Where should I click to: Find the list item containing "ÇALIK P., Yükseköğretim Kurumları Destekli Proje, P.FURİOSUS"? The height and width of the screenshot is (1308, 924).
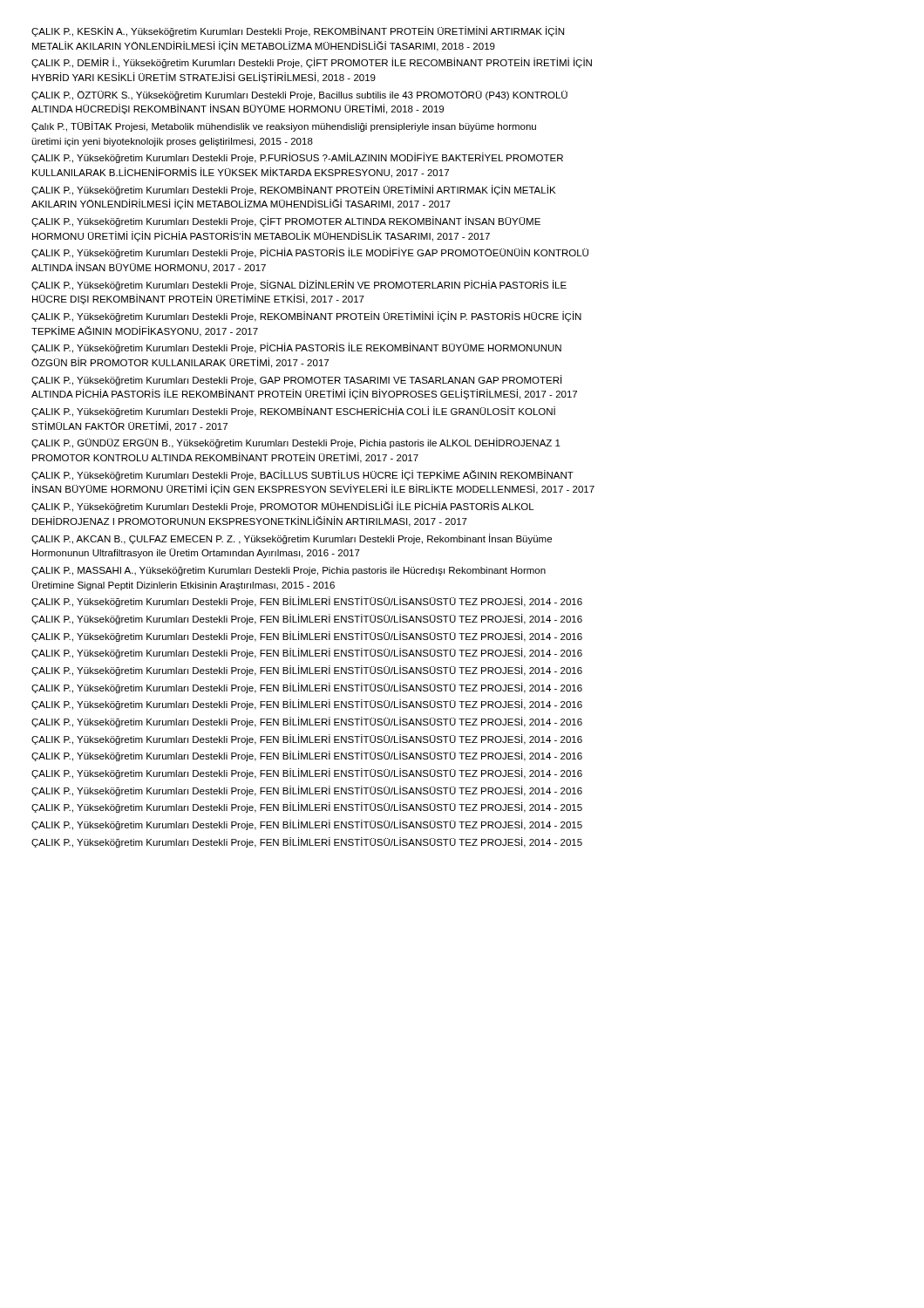click(x=462, y=166)
